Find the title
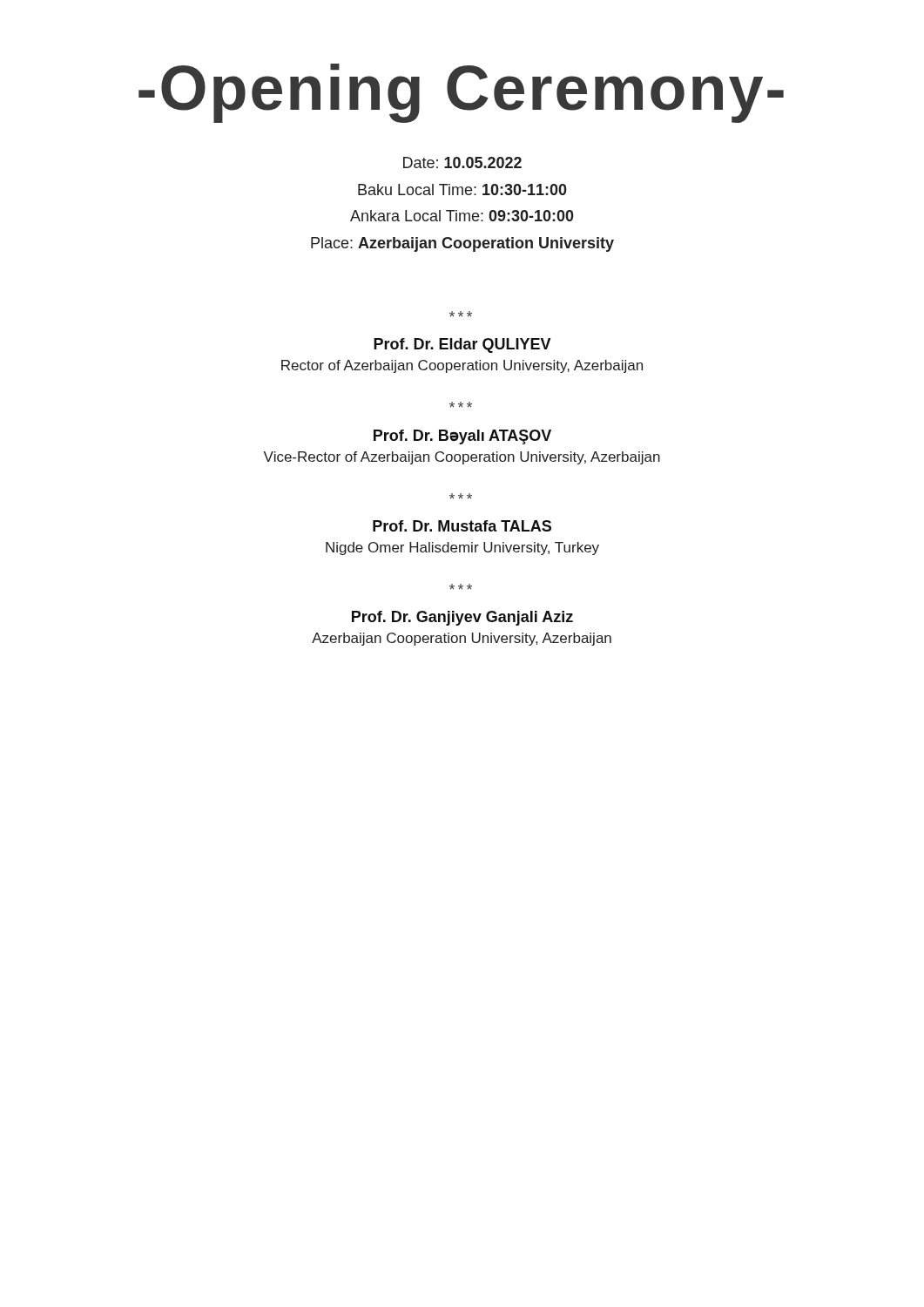924x1307 pixels. [462, 88]
